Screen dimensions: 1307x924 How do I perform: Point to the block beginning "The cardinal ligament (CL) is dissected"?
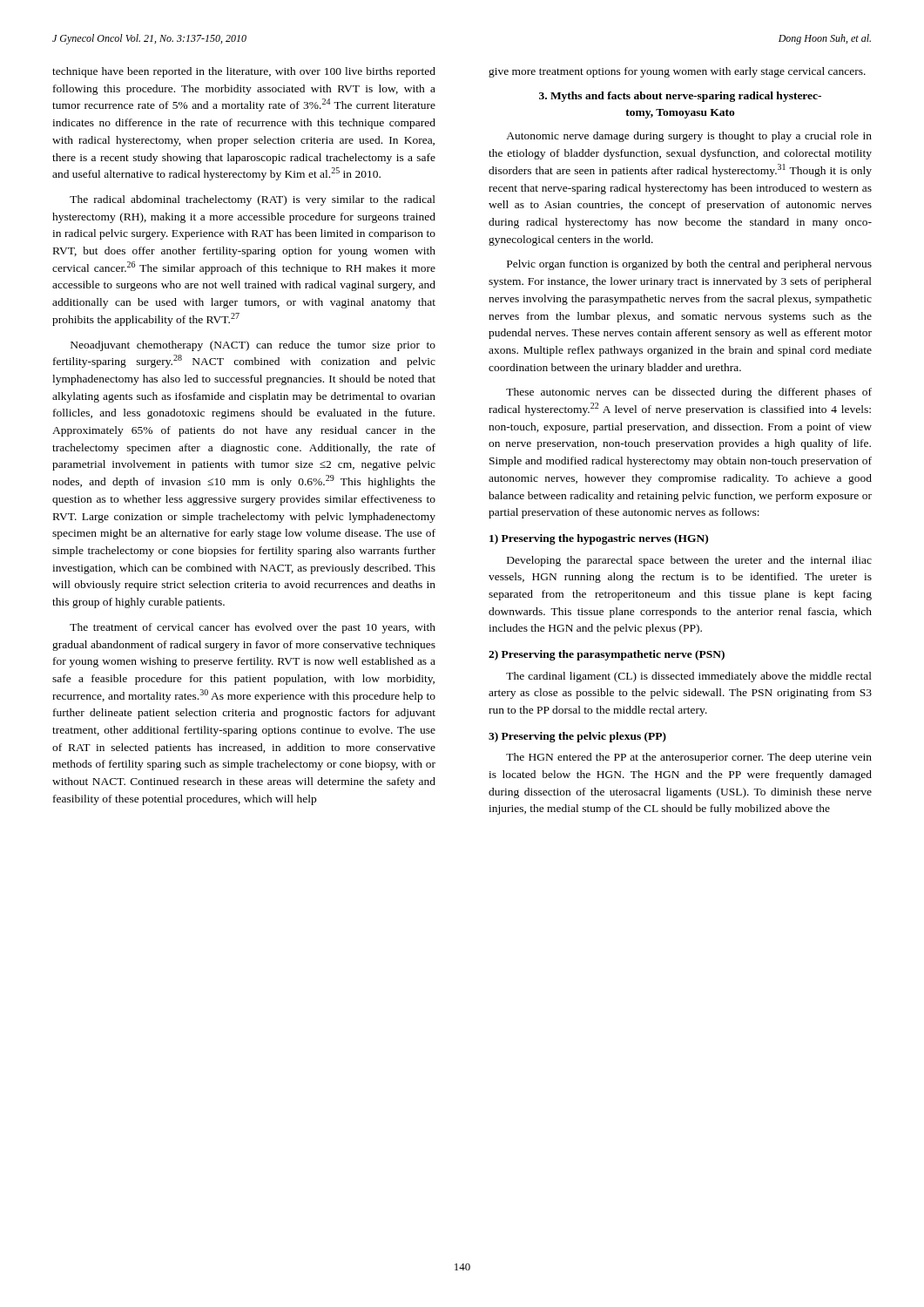pos(680,693)
